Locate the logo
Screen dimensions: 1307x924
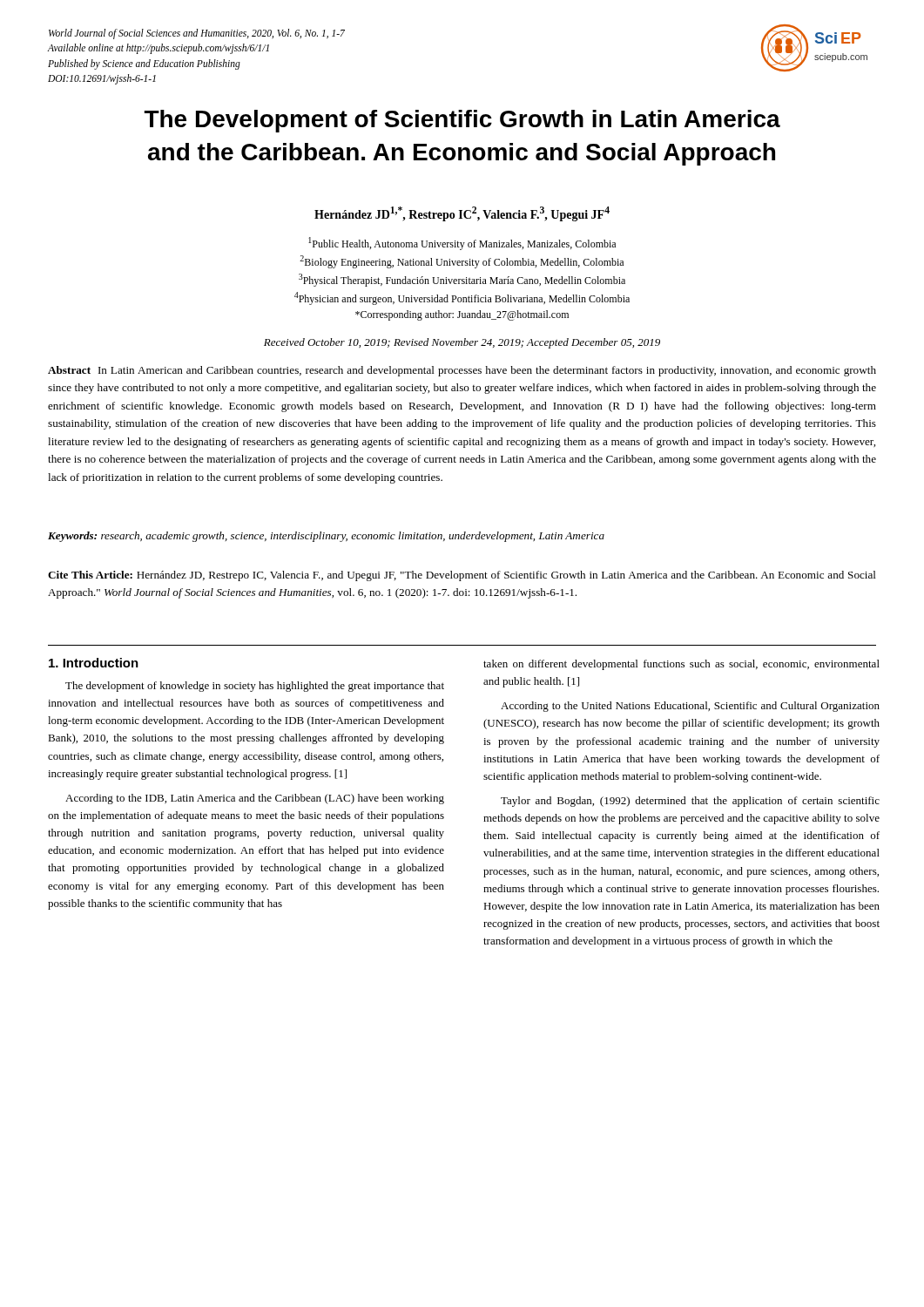[821, 50]
